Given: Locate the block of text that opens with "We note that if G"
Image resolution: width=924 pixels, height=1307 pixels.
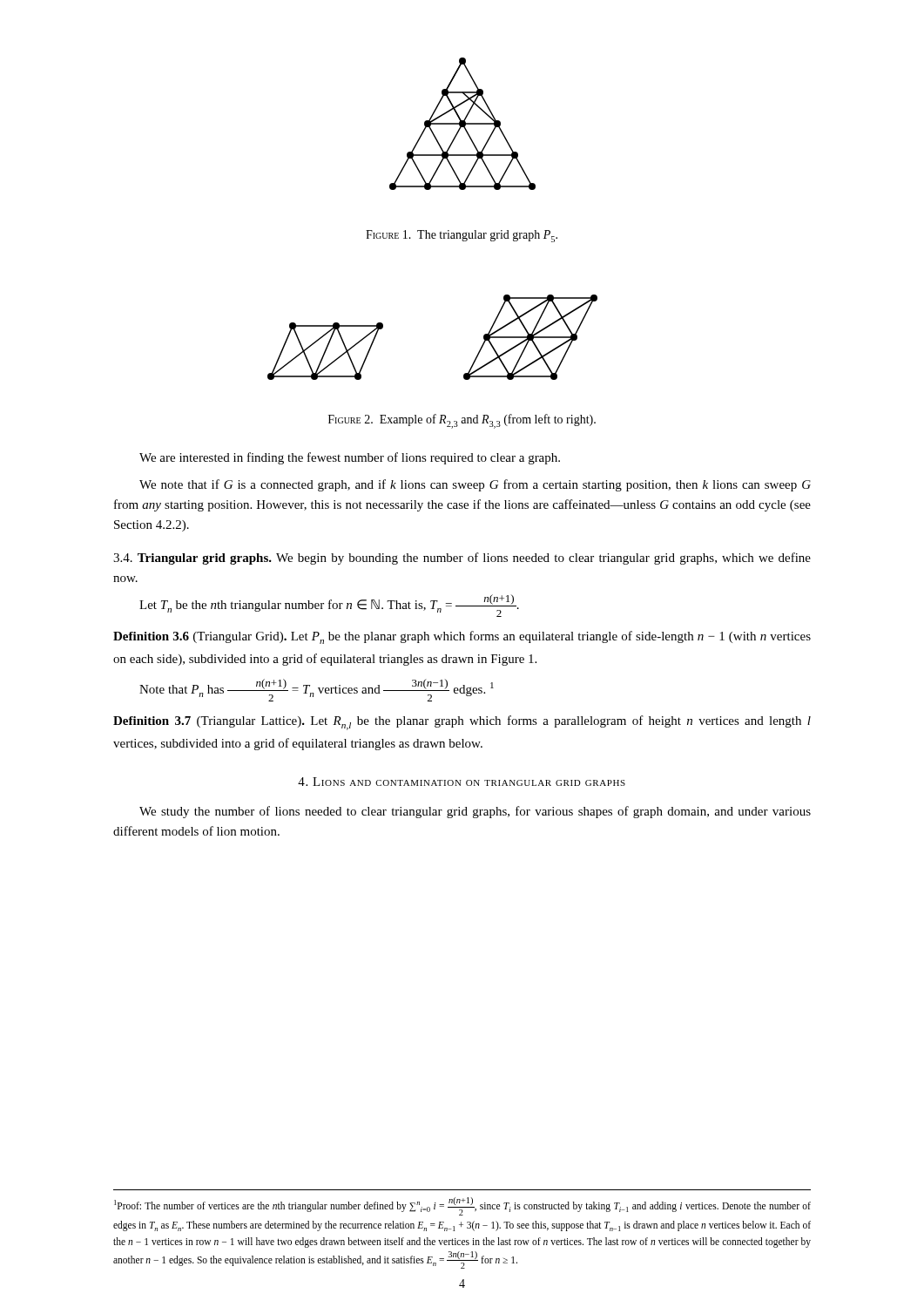Looking at the screenshot, I should pos(462,505).
